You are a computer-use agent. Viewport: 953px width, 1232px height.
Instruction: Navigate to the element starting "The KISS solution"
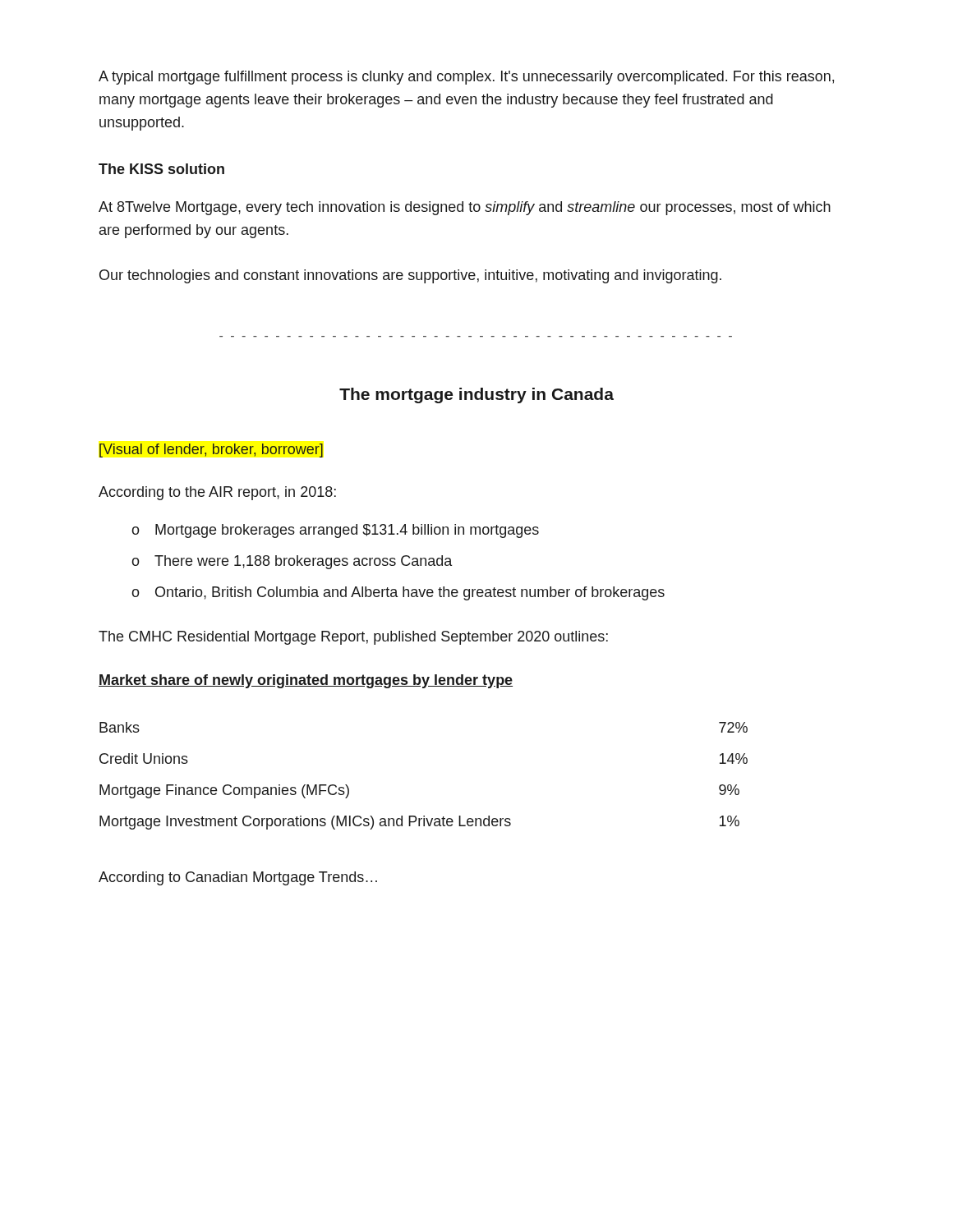click(x=162, y=169)
